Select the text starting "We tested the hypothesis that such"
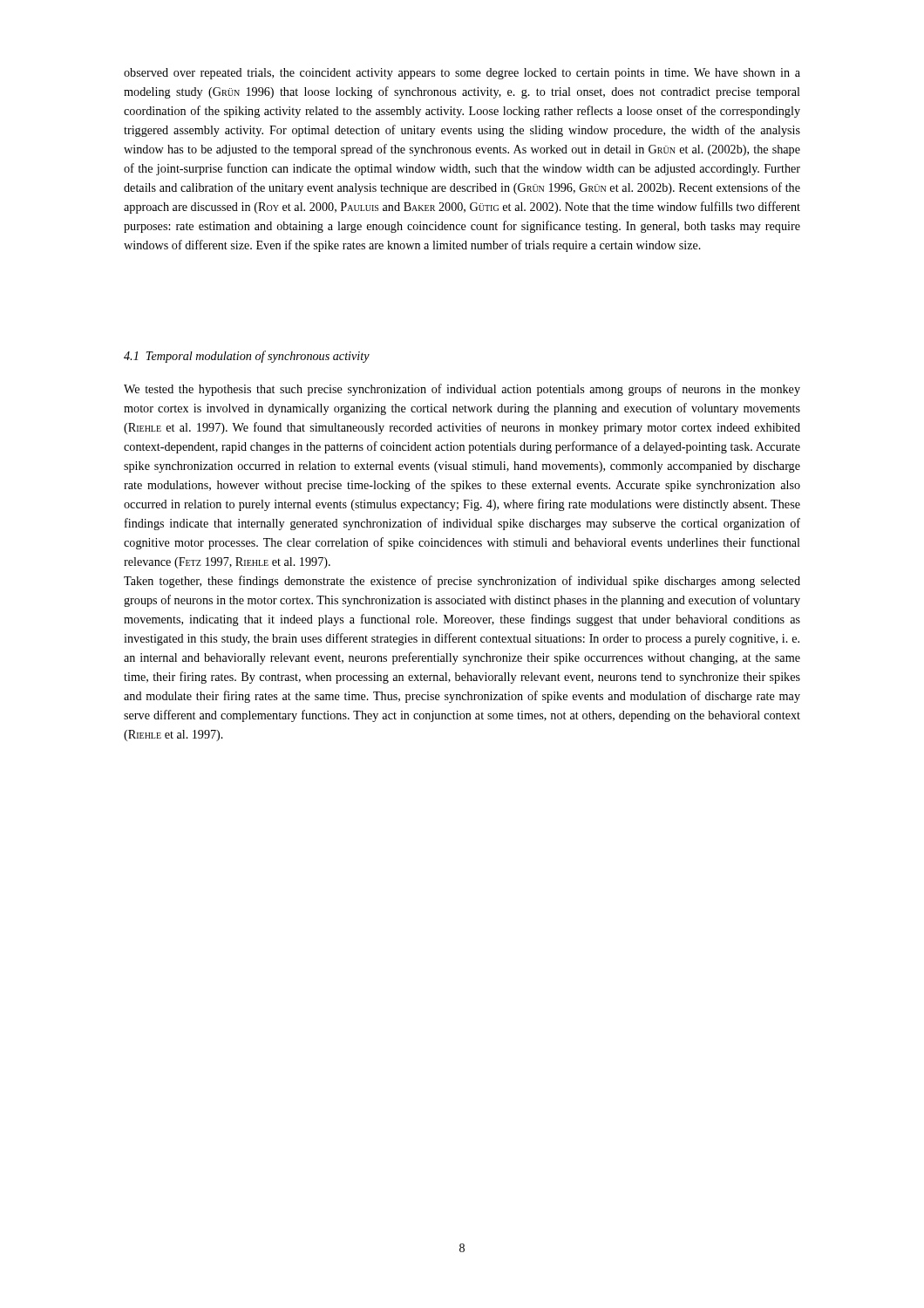This screenshot has width=924, height=1308. pyautogui.click(x=462, y=390)
